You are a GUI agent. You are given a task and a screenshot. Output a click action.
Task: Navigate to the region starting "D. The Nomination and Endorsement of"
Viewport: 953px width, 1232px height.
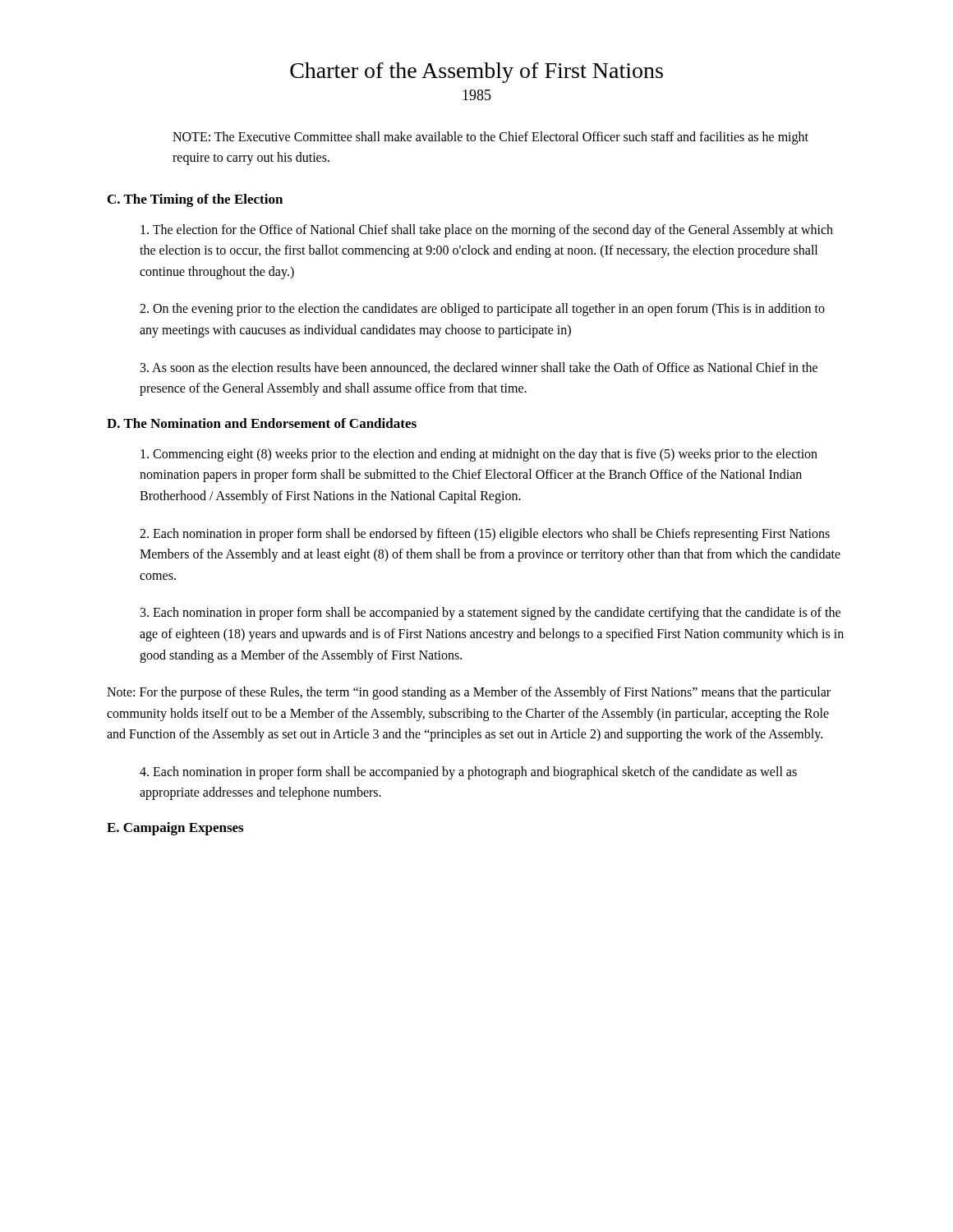coord(262,423)
